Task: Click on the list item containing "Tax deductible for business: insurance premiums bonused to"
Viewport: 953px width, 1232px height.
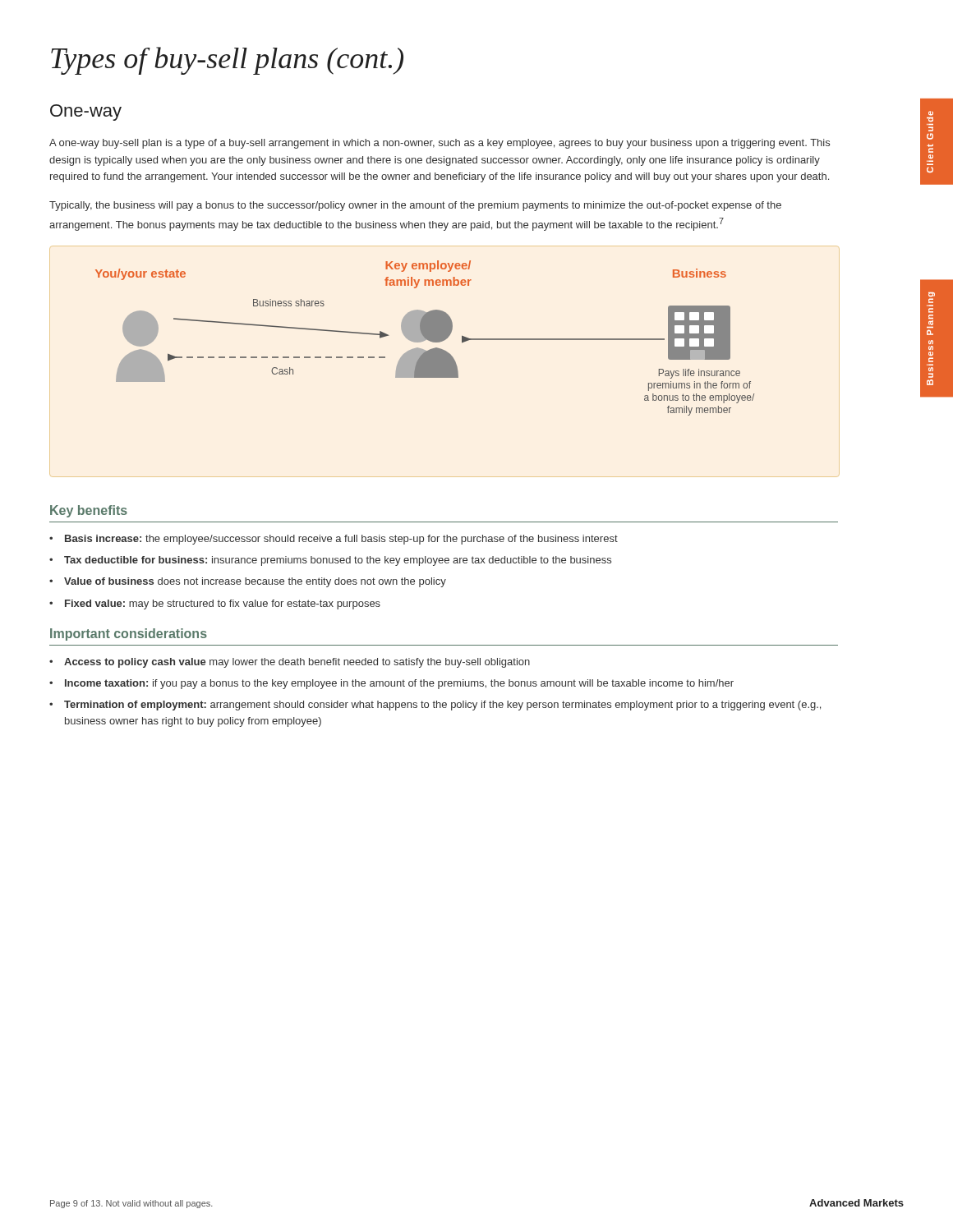Action: tap(443, 560)
